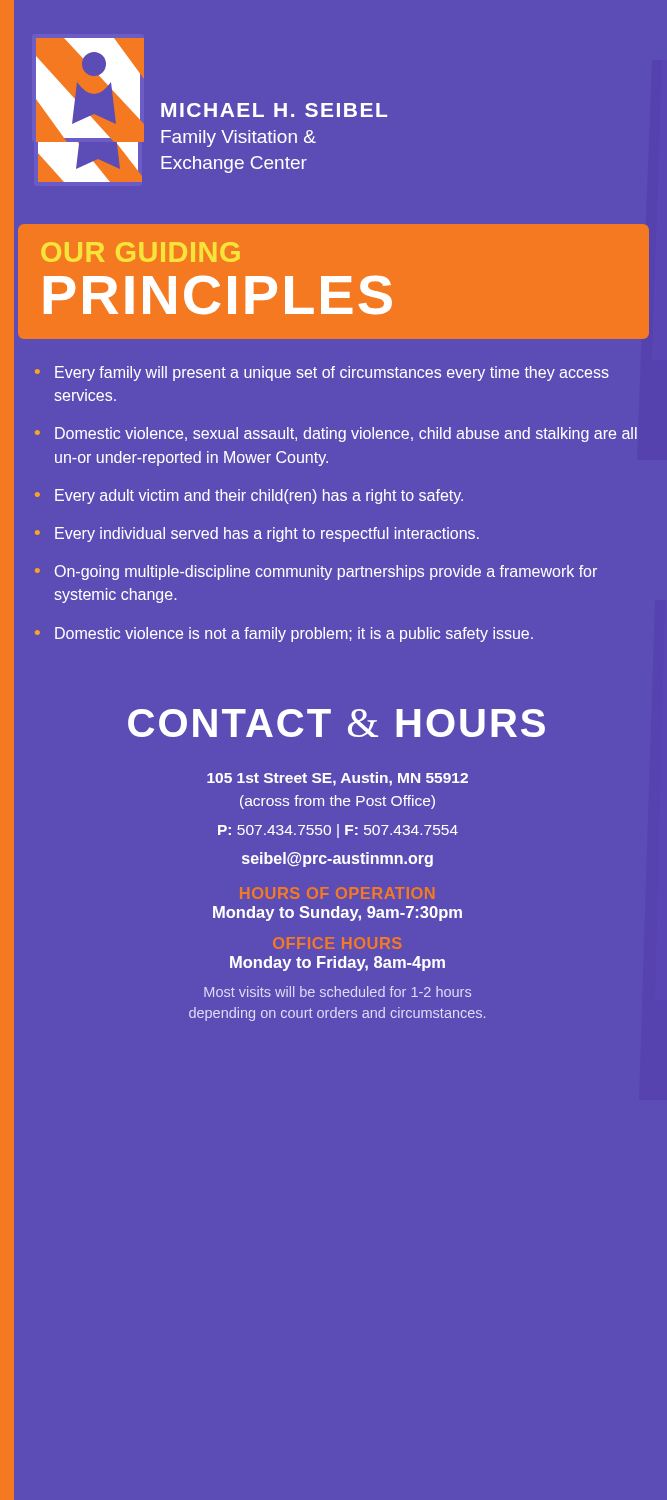Select the text containing "OFFICE HOURS Monday to Friday, 8am-4pm"
Image resolution: width=667 pixels, height=1500 pixels.
(x=338, y=953)
